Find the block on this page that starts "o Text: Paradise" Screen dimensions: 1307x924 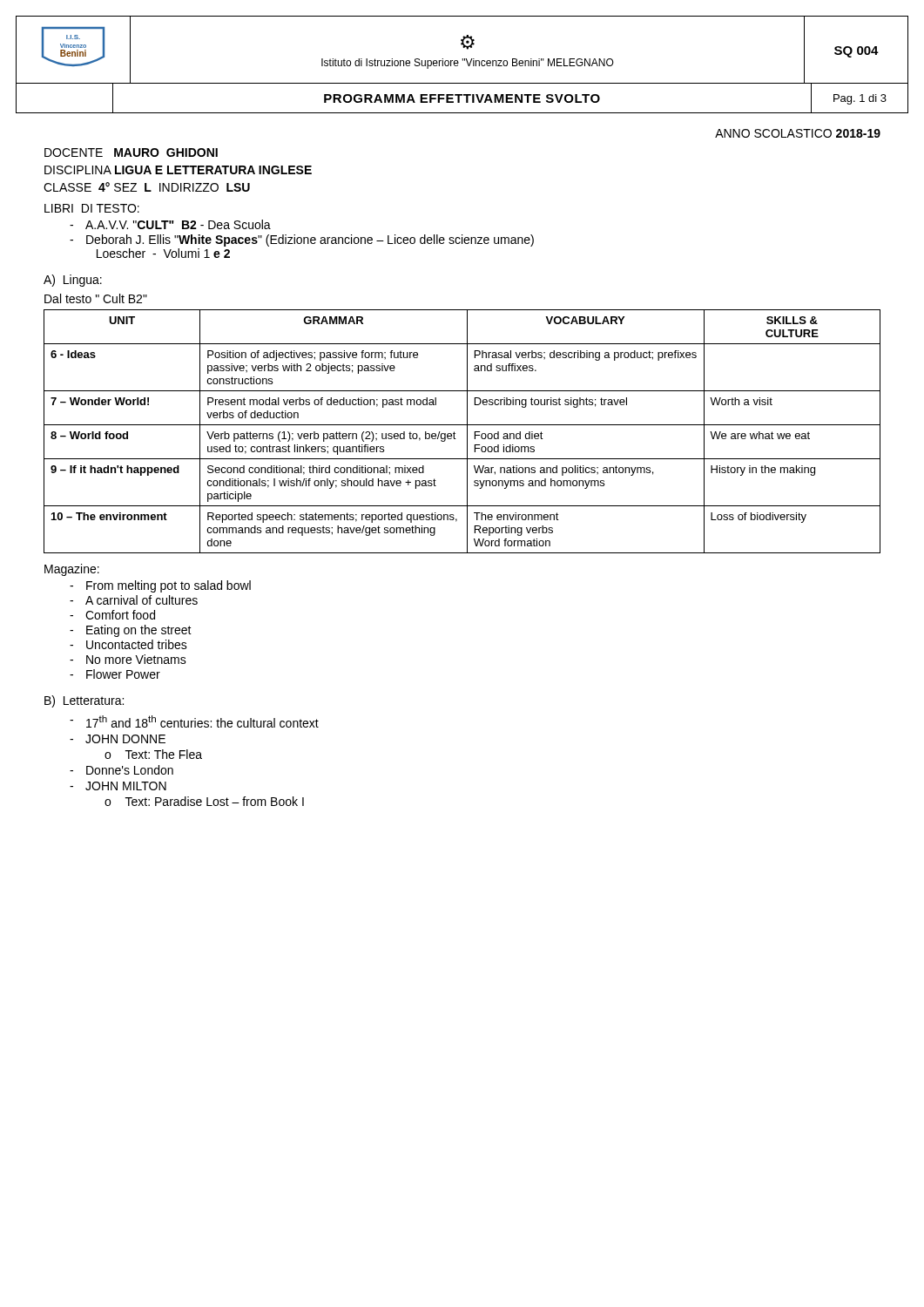tap(205, 801)
